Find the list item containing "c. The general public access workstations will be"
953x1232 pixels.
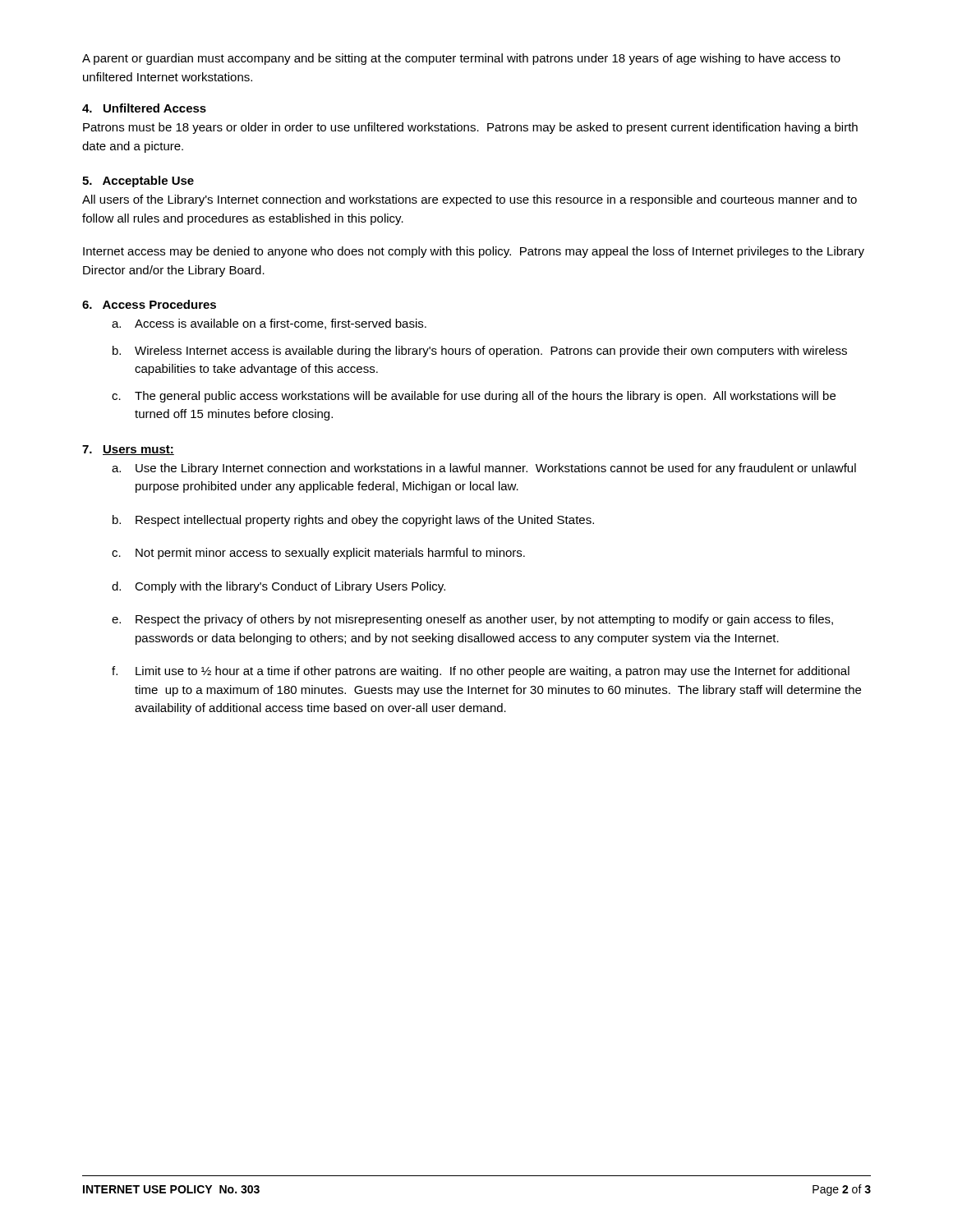pos(491,405)
